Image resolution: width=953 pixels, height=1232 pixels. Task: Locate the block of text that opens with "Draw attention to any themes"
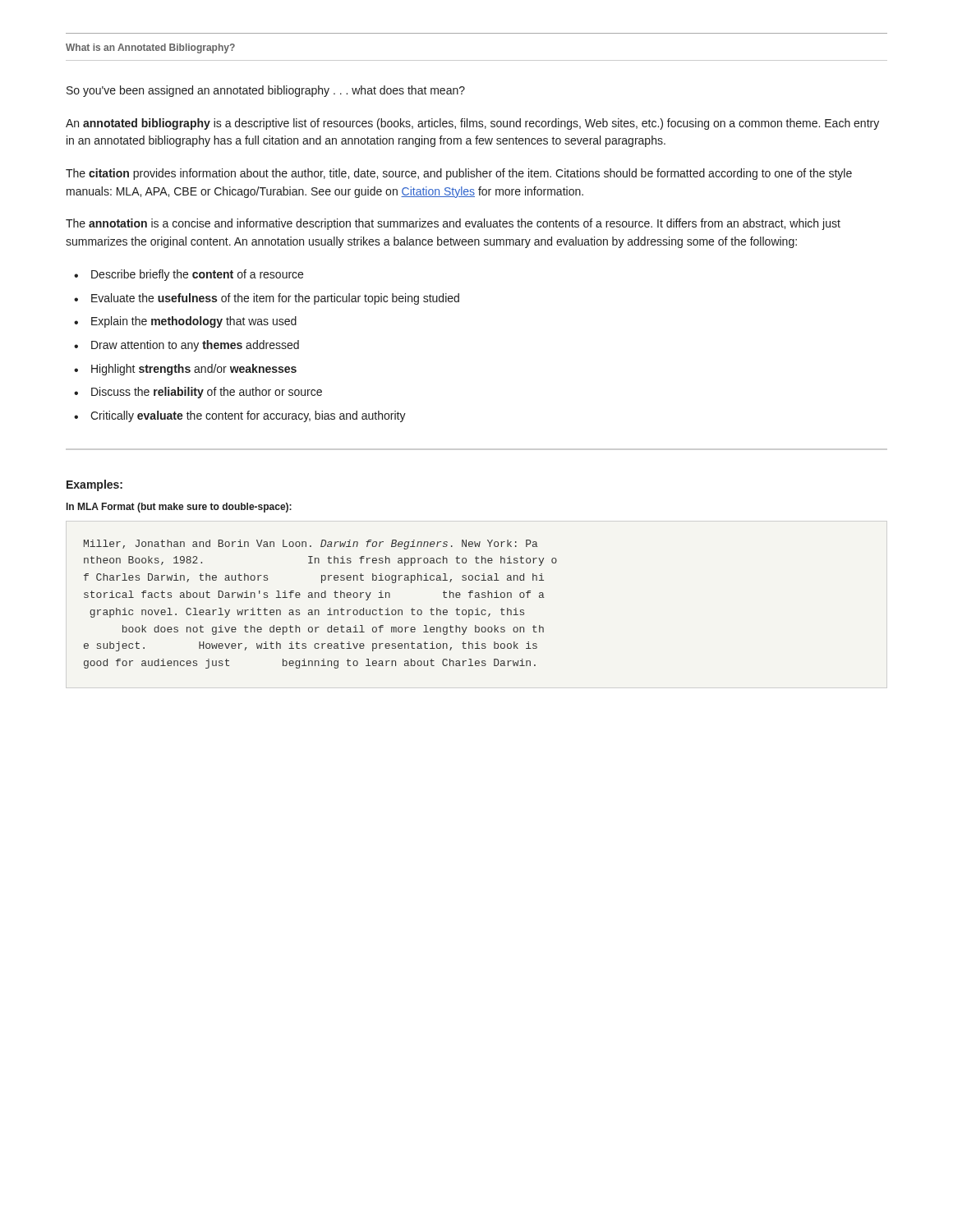(x=195, y=345)
